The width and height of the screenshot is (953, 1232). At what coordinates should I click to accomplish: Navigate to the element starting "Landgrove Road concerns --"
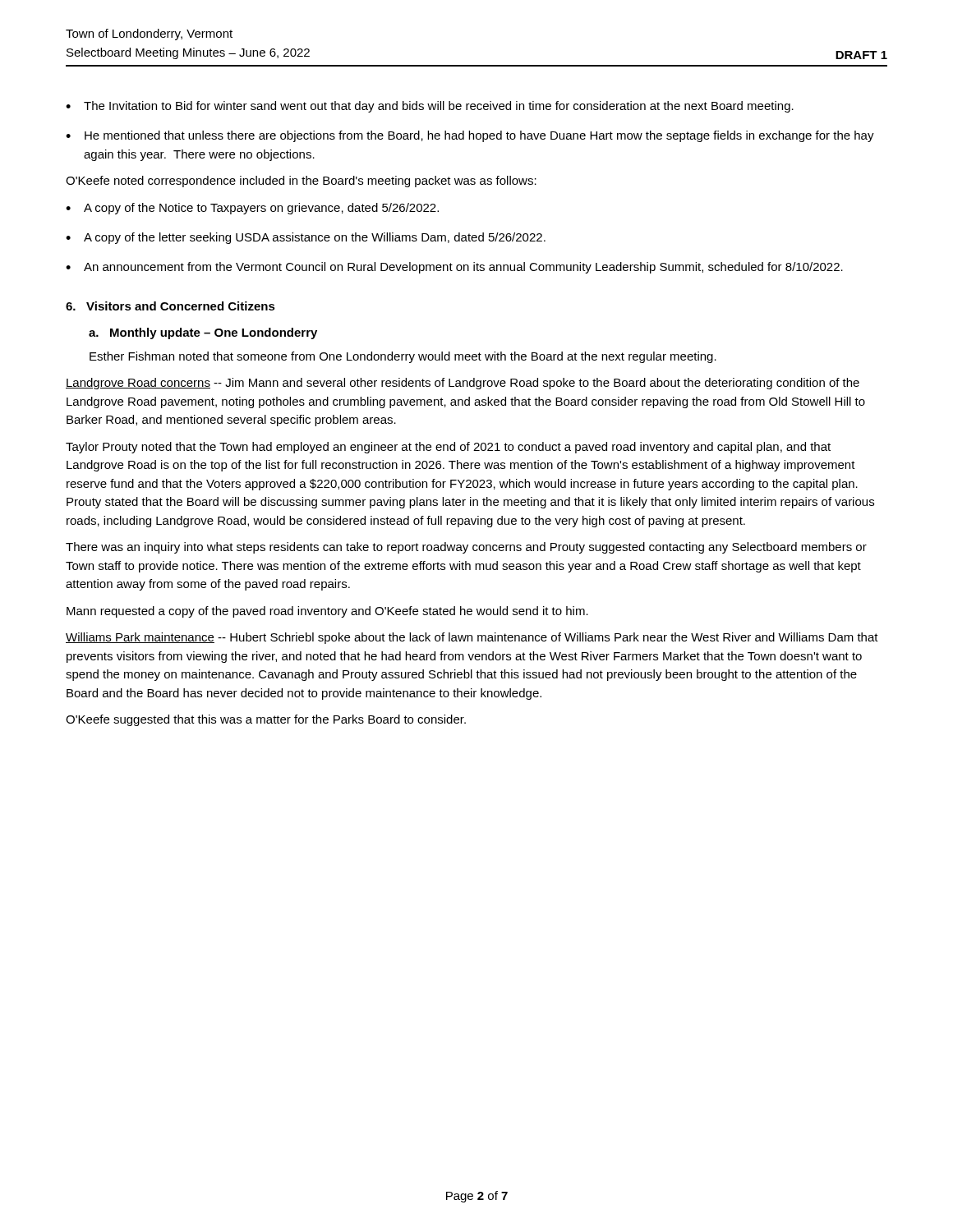(x=465, y=401)
